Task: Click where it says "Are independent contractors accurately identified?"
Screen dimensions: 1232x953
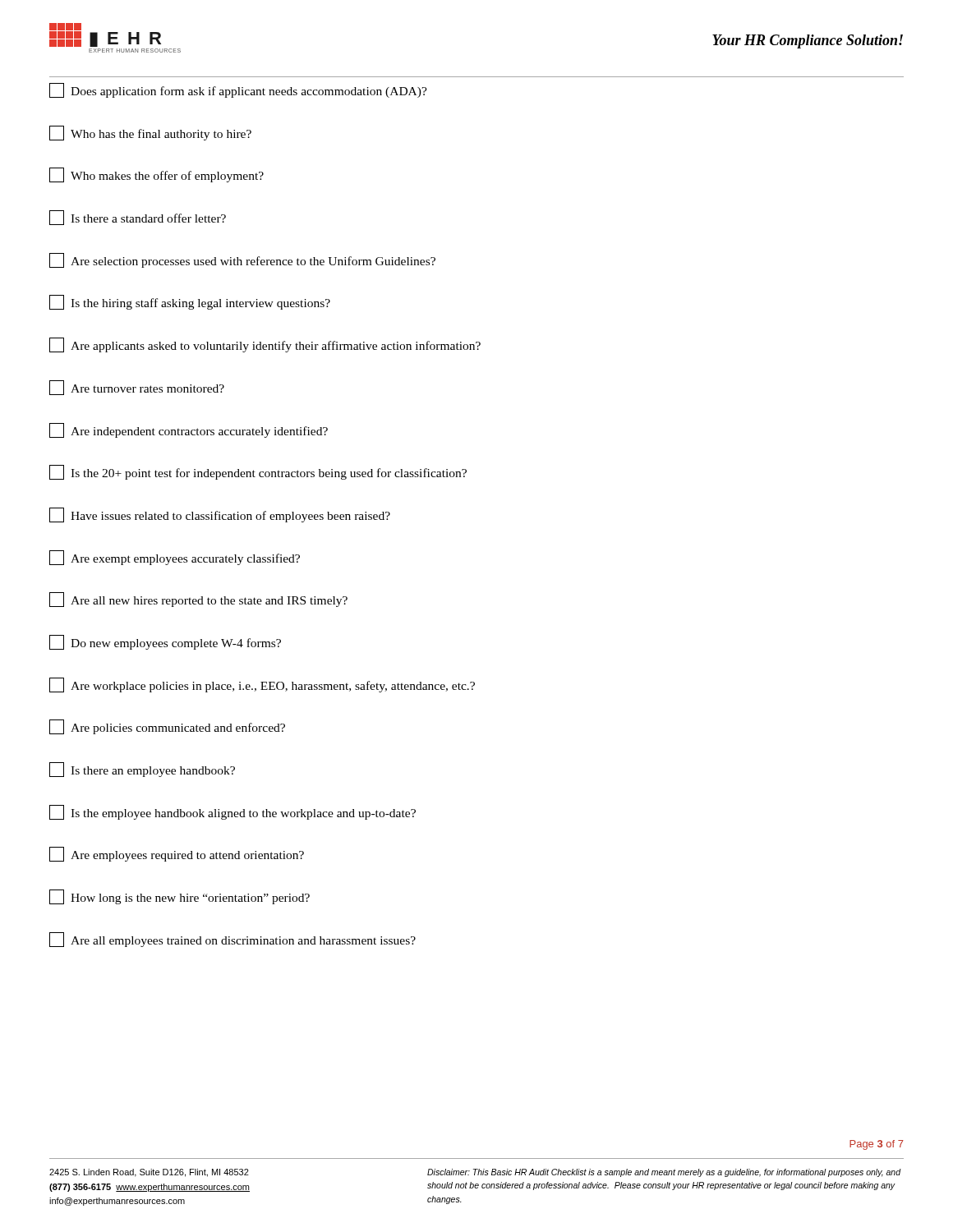Action: (189, 431)
